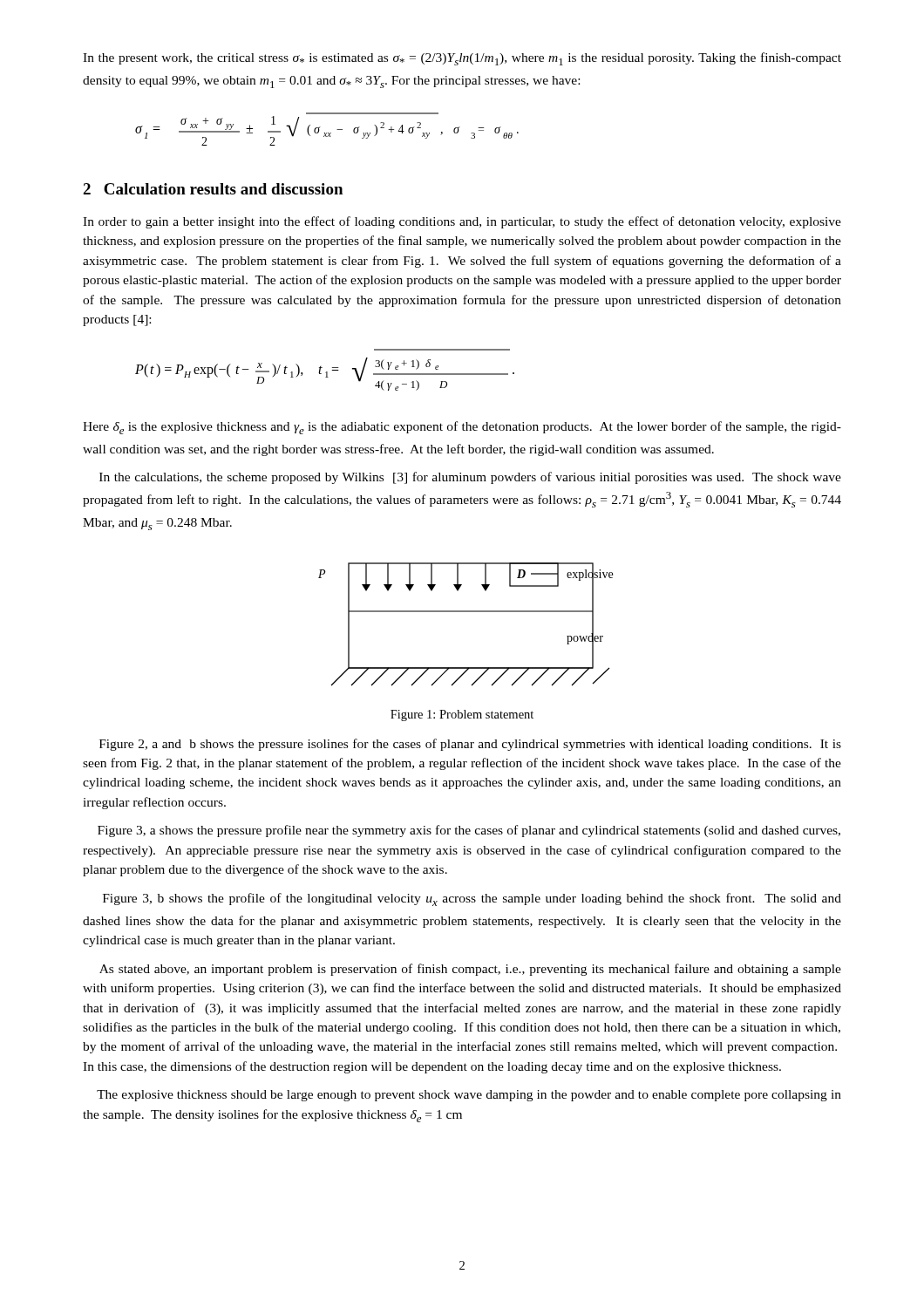Navigate to the block starting "Figure 3, a shows the pressure"
This screenshot has height=1308, width=924.
[x=462, y=850]
